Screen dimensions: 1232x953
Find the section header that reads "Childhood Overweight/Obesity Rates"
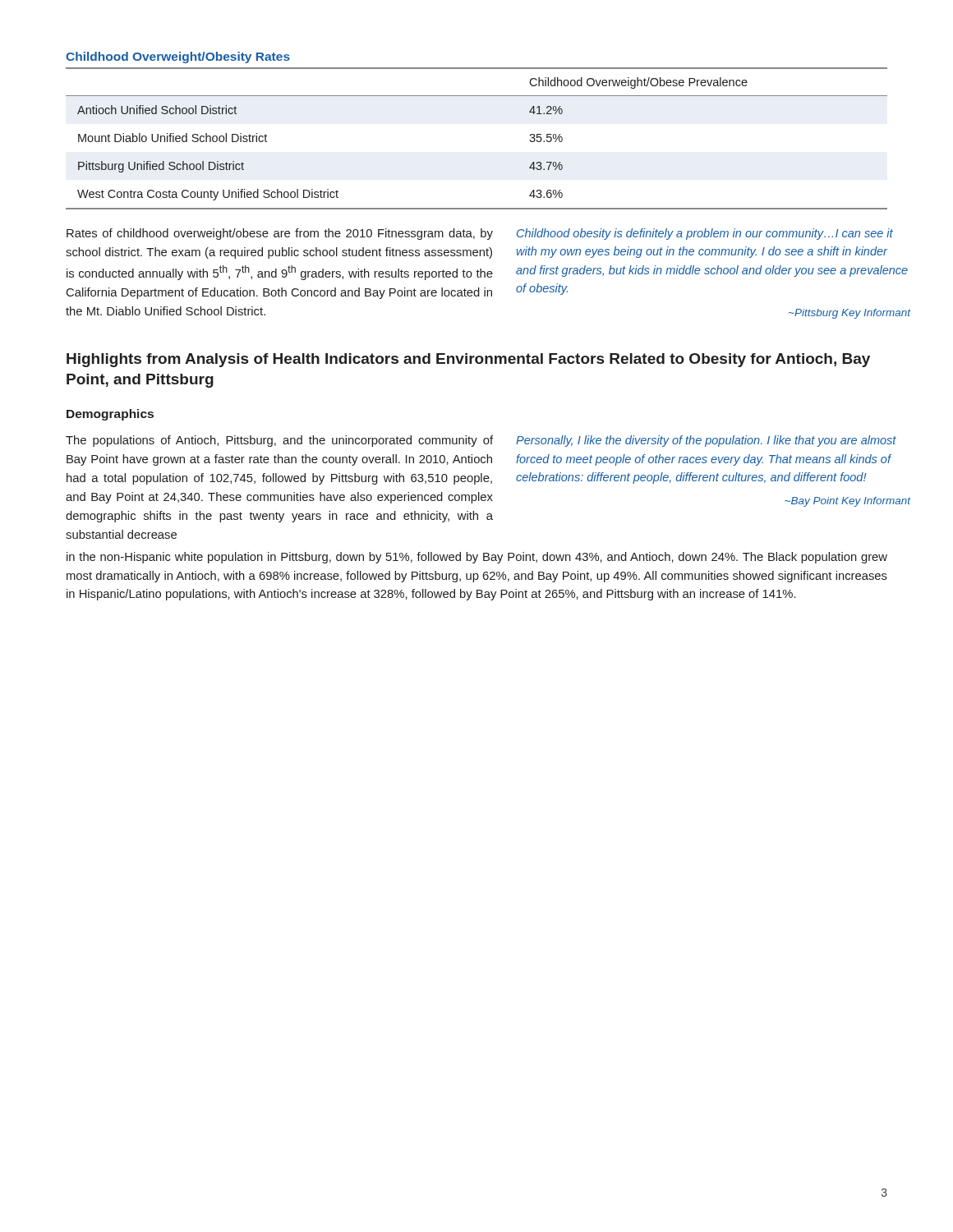pos(178,56)
